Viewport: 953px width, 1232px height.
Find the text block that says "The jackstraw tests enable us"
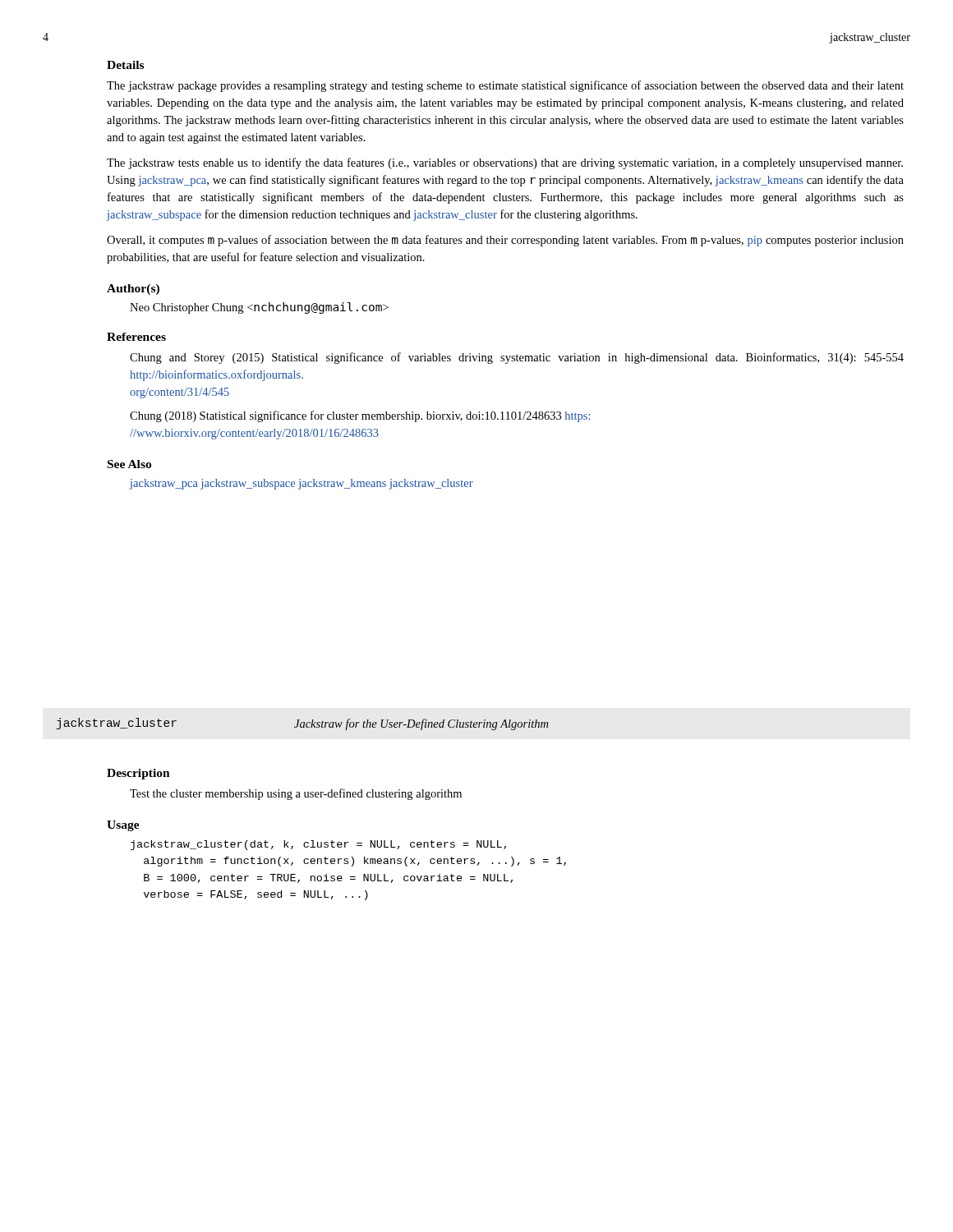[x=505, y=189]
